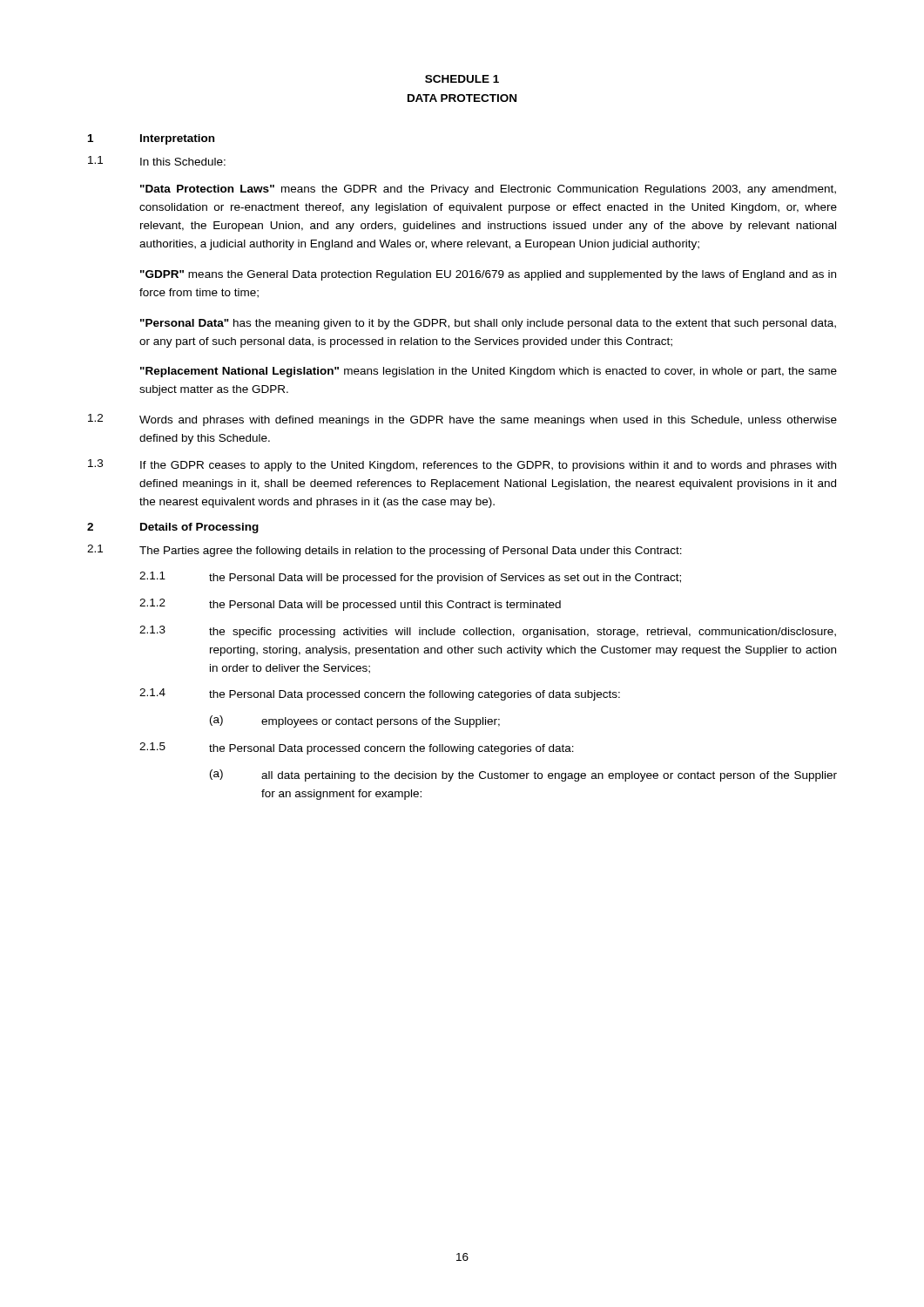Viewport: 924px width, 1307px height.
Task: Where is the passage that starts "2.1.3 the specific processing activities"?
Action: pyautogui.click(x=462, y=650)
